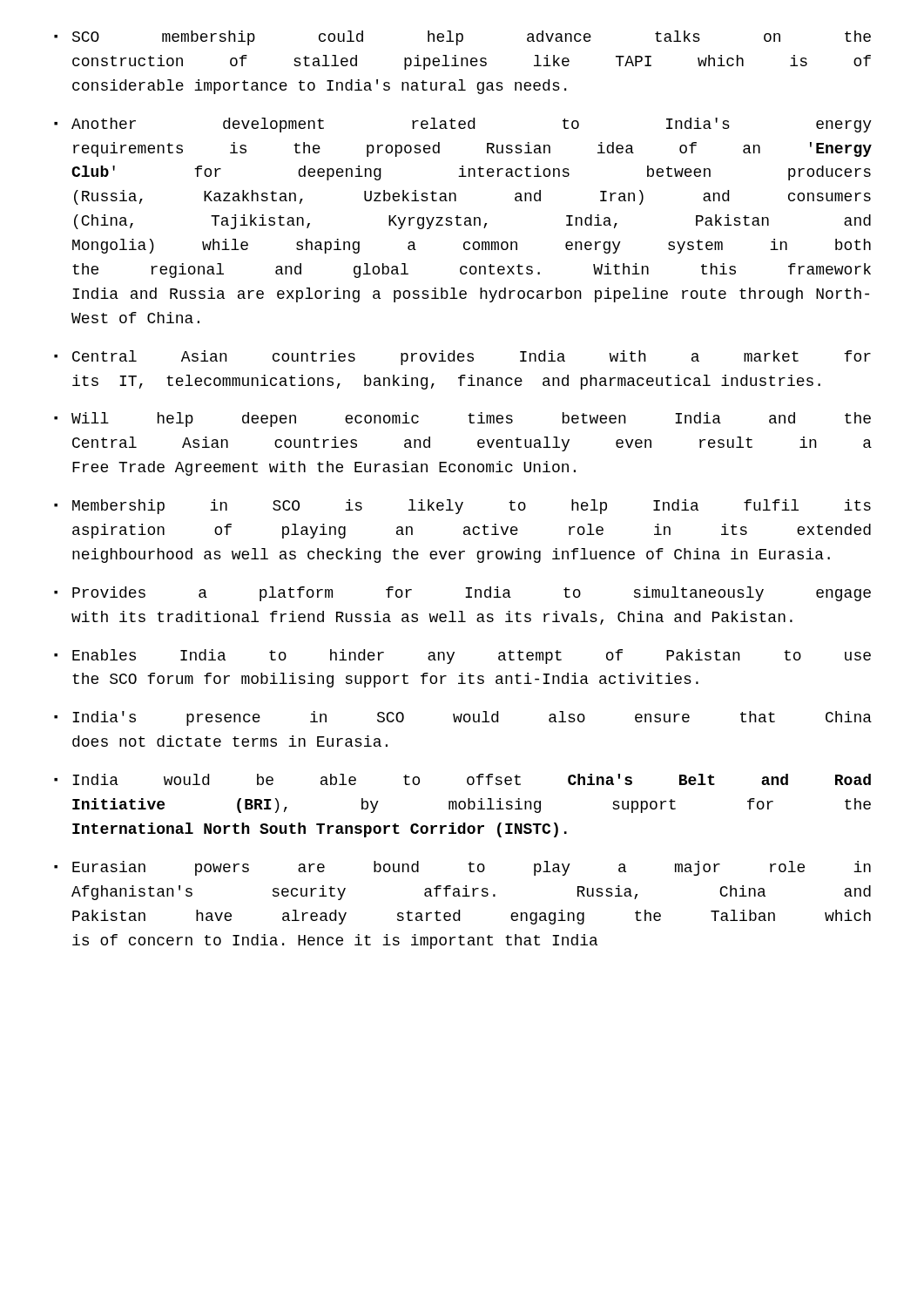Locate the block of text that opens with "▪ SCO membership could"
Image resolution: width=924 pixels, height=1307 pixels.
(462, 63)
